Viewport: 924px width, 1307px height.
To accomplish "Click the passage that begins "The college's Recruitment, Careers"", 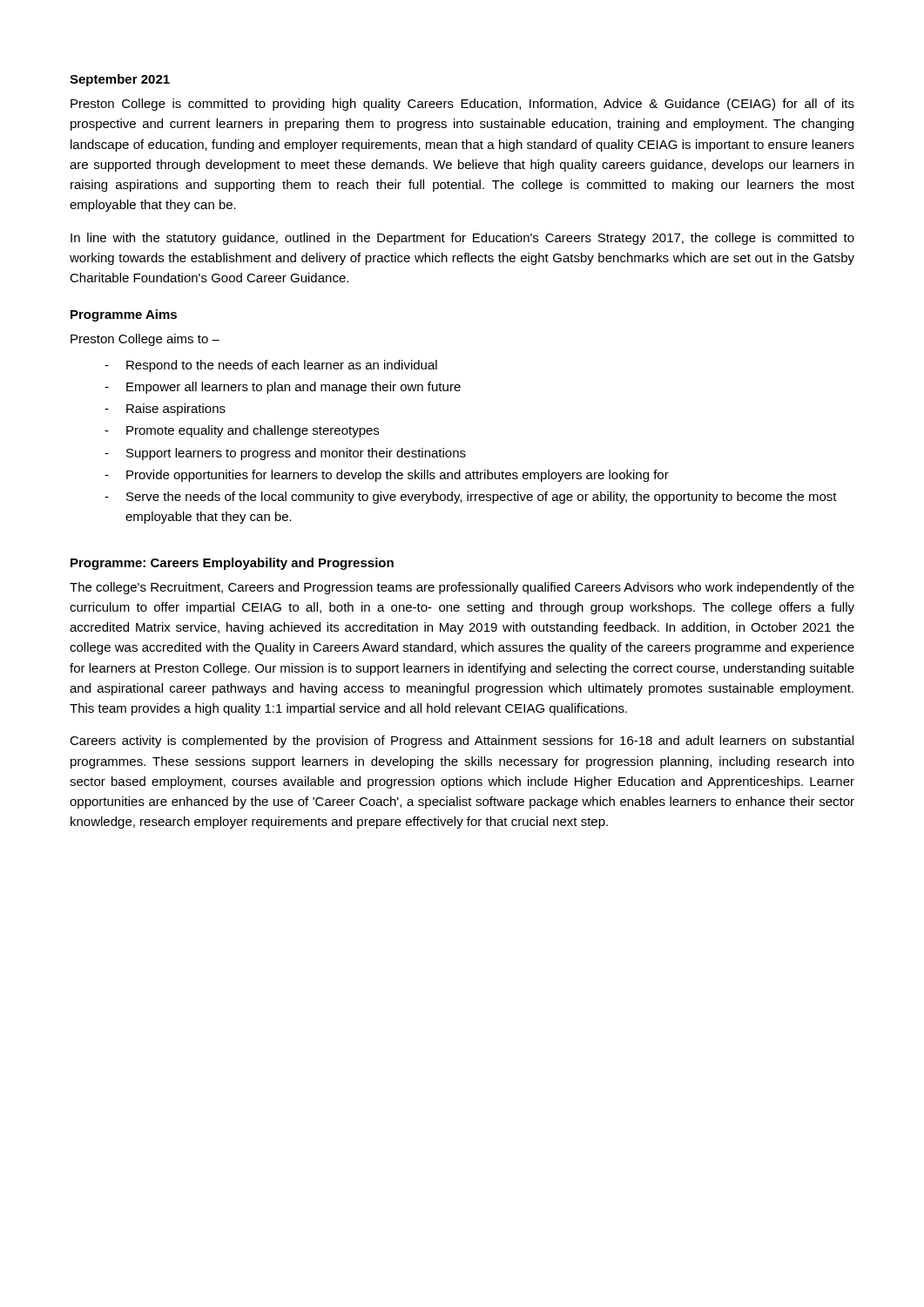I will point(462,647).
